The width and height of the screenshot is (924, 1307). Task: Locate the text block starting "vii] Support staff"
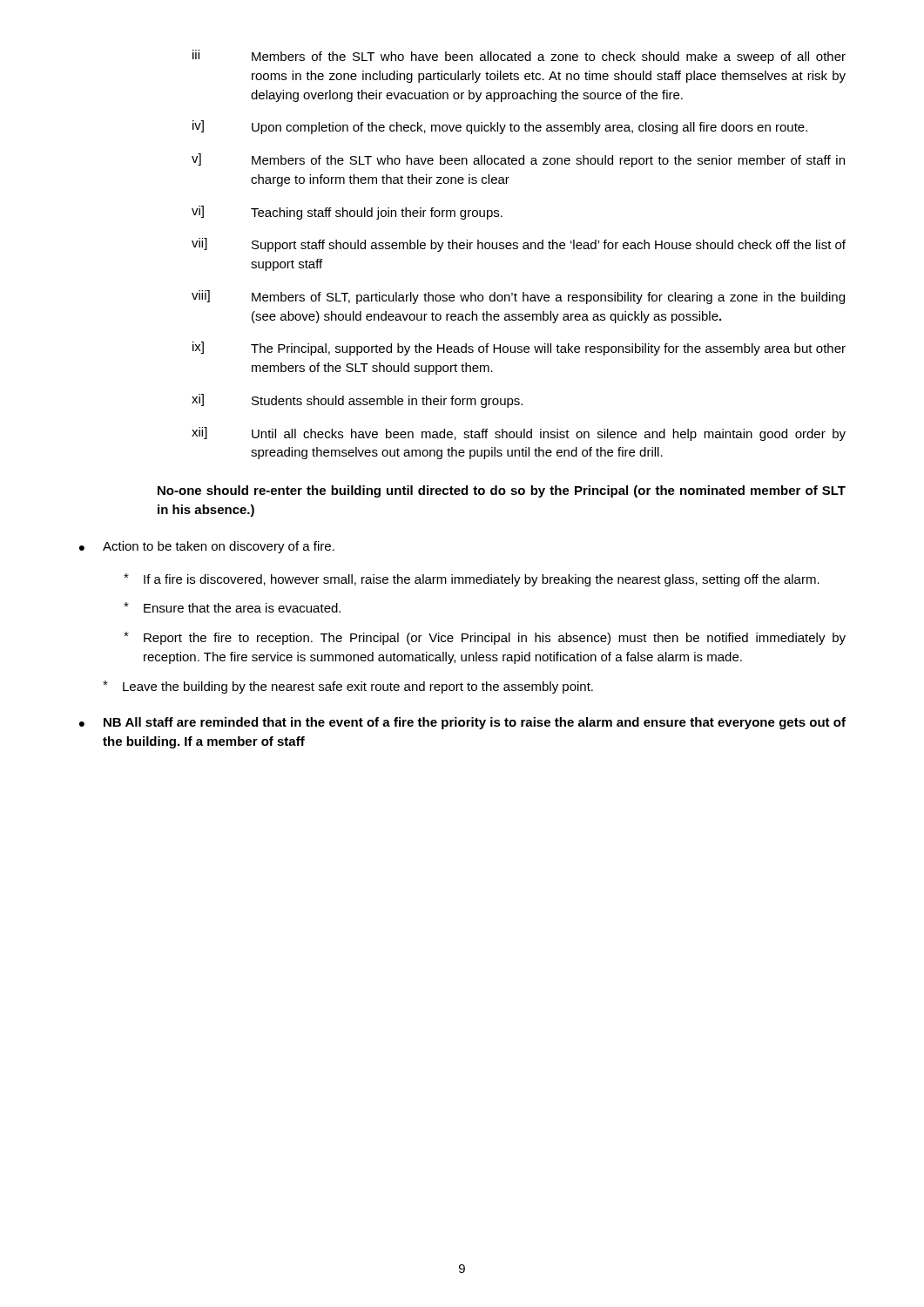click(519, 254)
